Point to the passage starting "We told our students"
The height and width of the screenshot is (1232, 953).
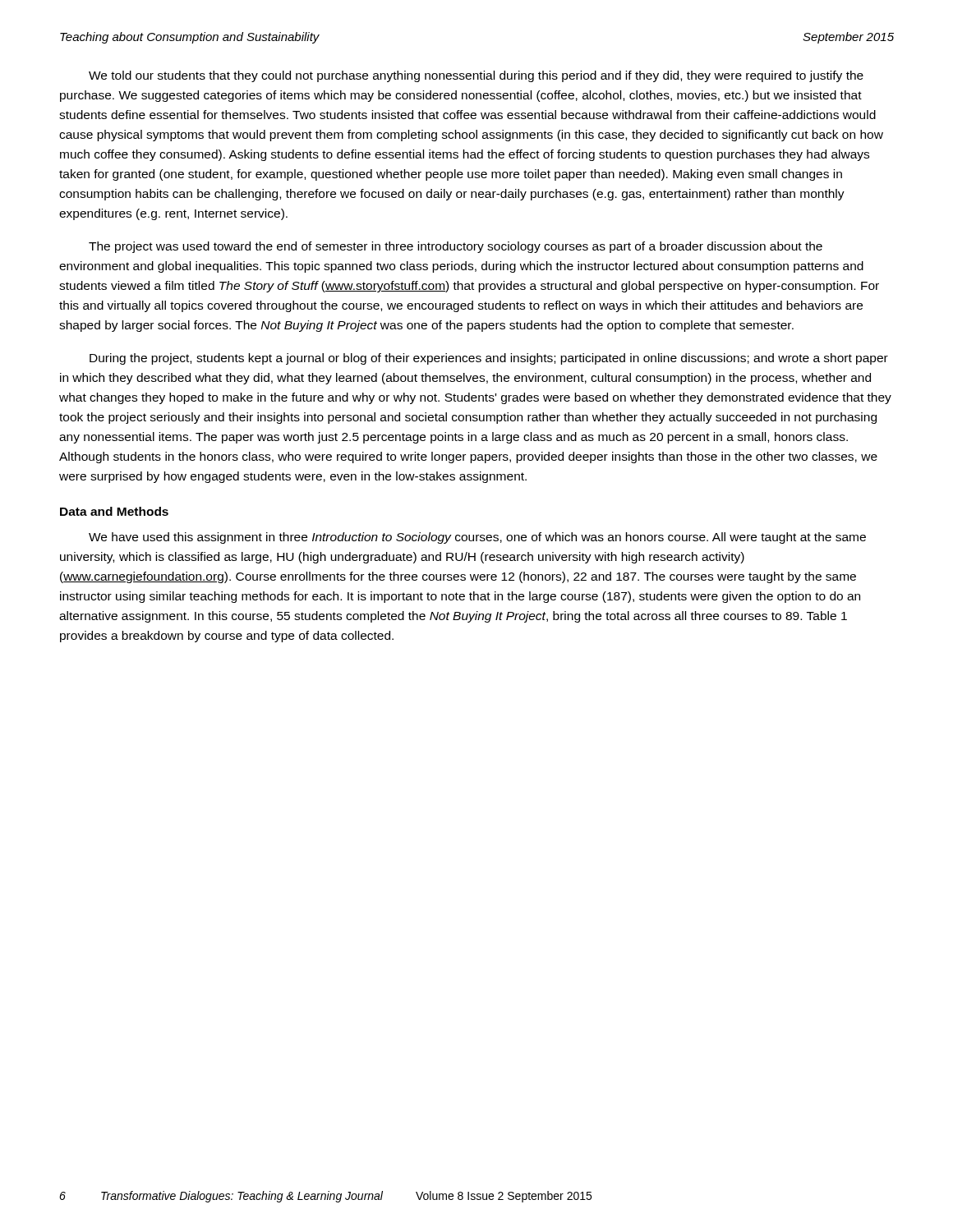point(476,145)
